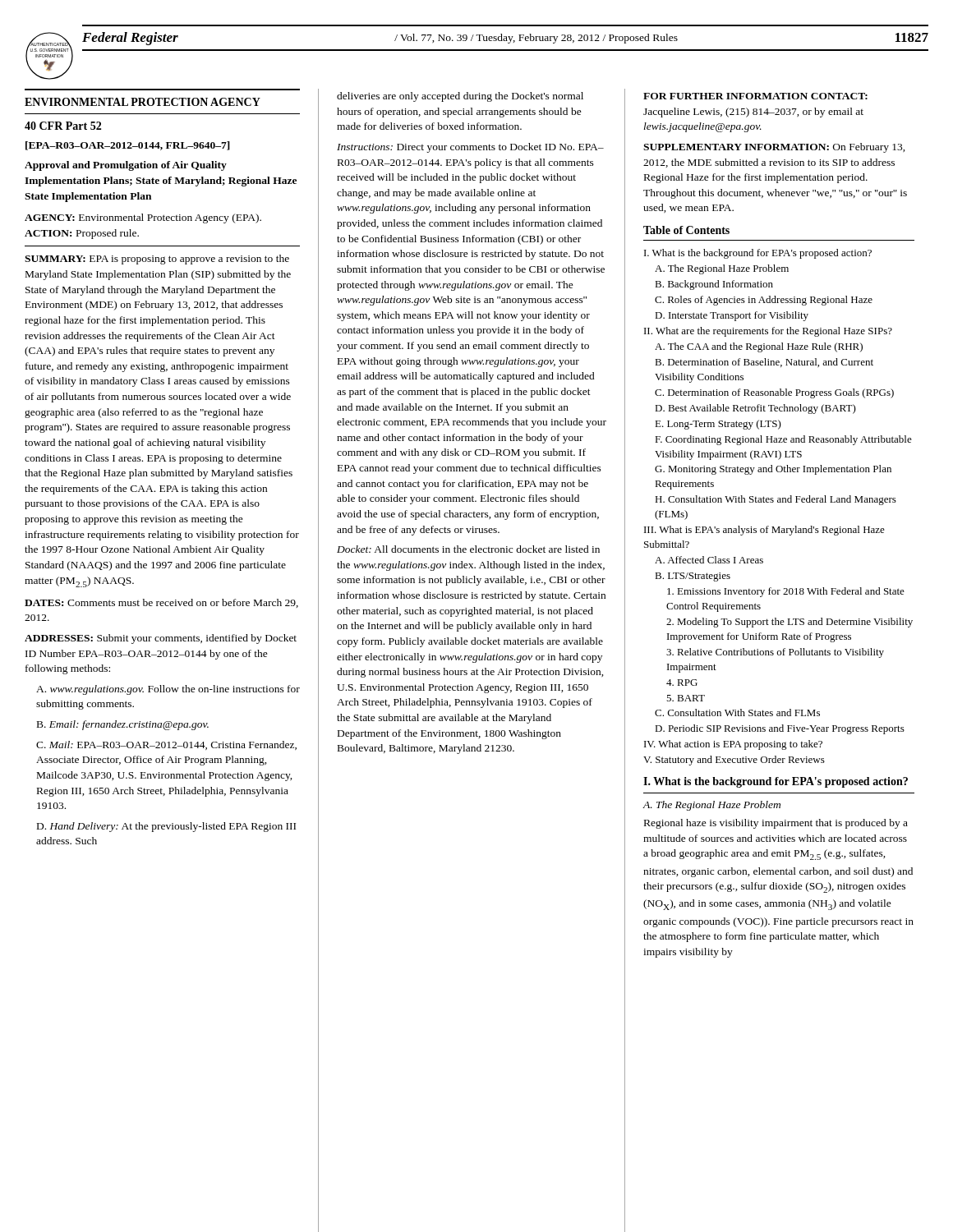Image resolution: width=953 pixels, height=1232 pixels.
Task: Find the passage starting "D. Periodic SIP"
Action: [780, 728]
